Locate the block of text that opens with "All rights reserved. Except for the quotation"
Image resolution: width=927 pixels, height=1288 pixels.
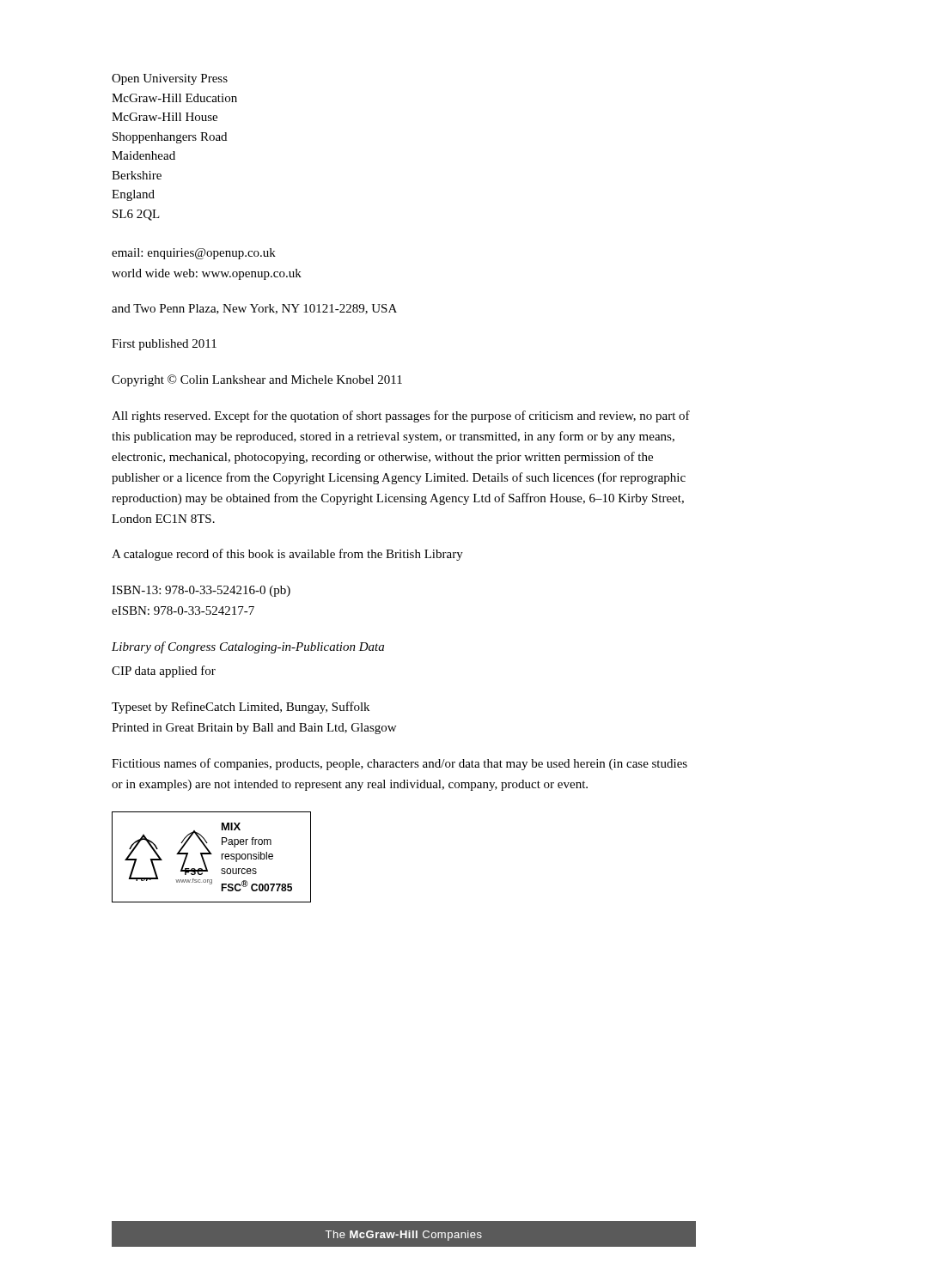(401, 467)
